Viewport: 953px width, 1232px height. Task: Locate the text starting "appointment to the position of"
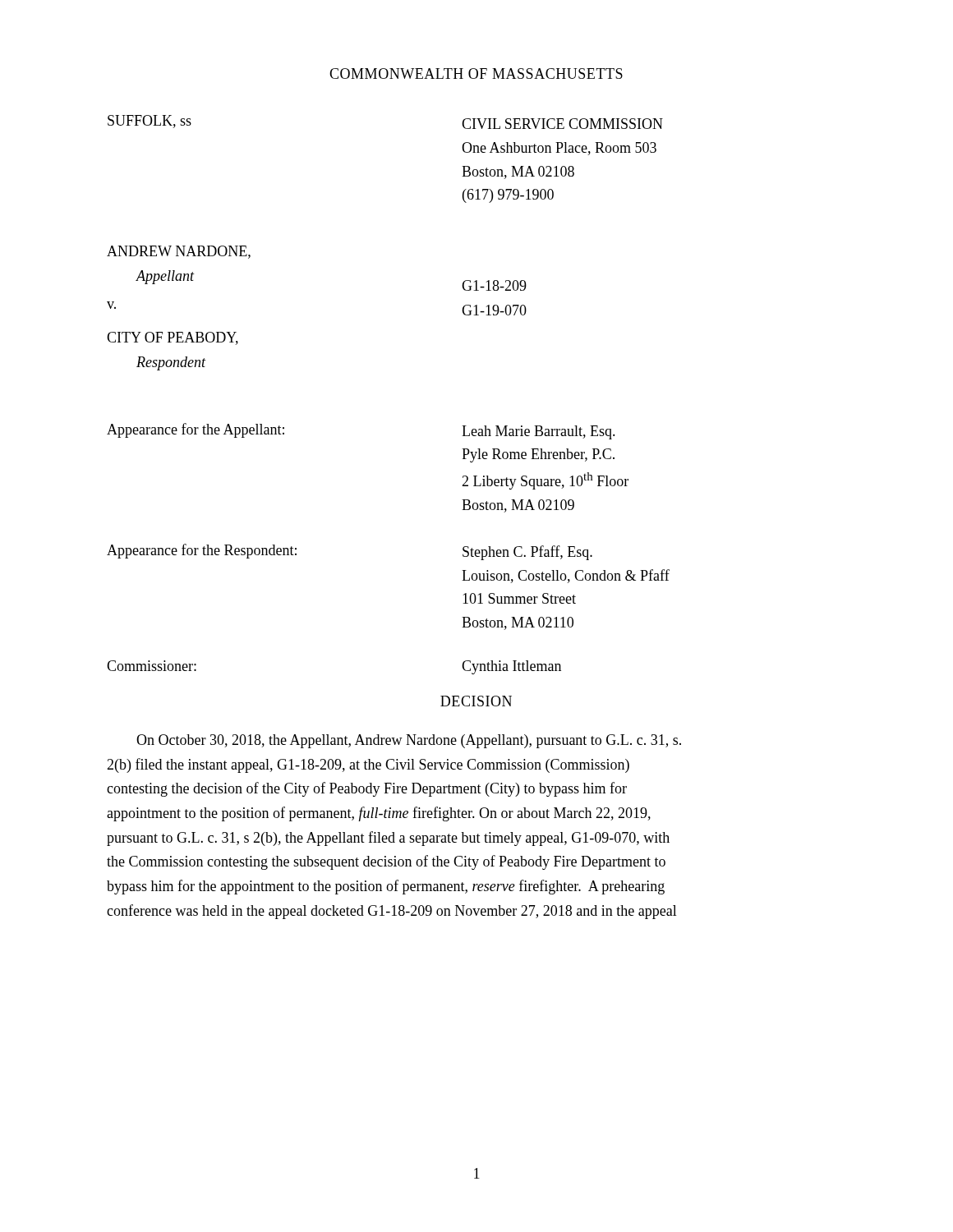[x=379, y=813]
